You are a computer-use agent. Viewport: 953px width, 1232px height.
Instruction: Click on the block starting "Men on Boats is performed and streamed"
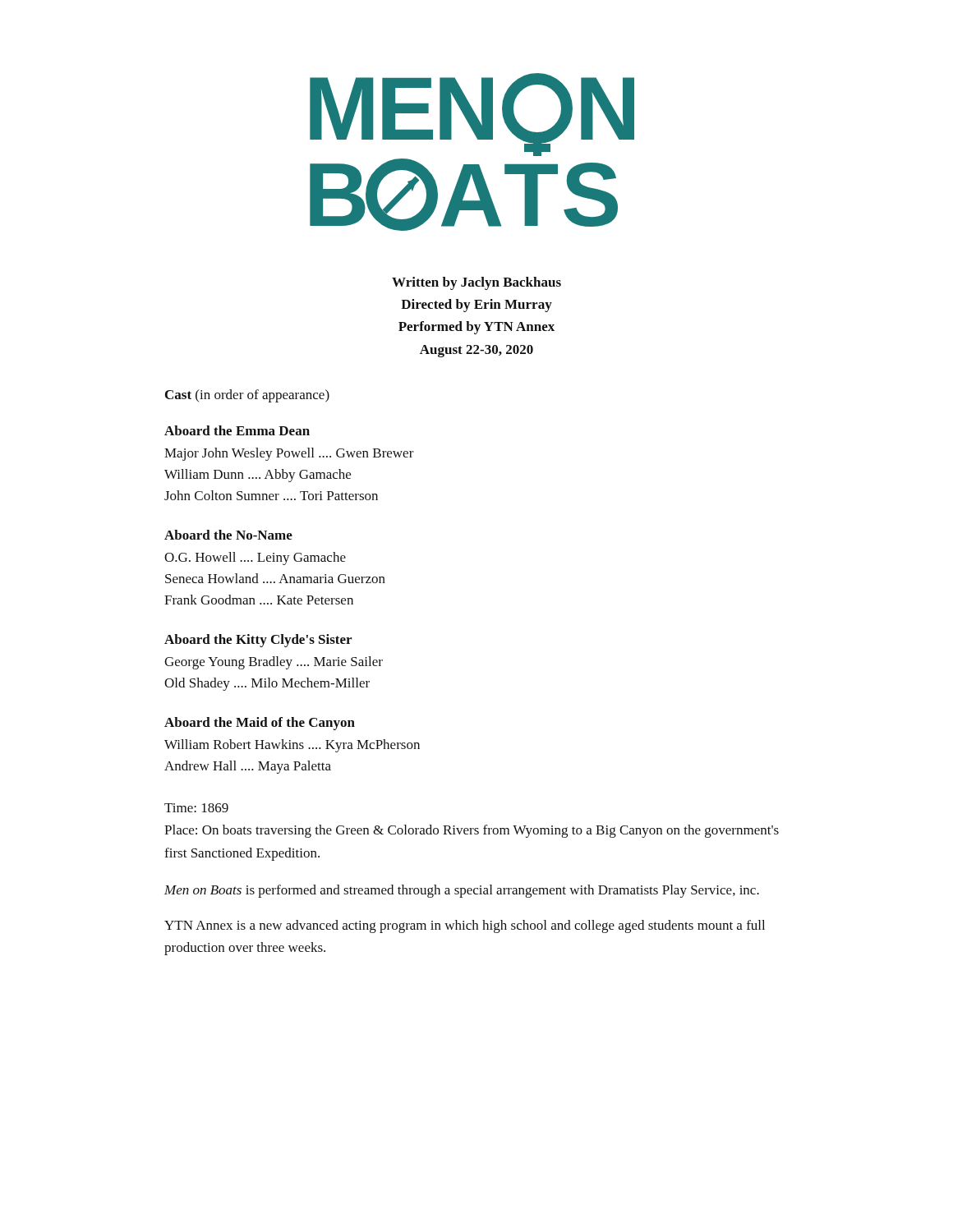(462, 890)
